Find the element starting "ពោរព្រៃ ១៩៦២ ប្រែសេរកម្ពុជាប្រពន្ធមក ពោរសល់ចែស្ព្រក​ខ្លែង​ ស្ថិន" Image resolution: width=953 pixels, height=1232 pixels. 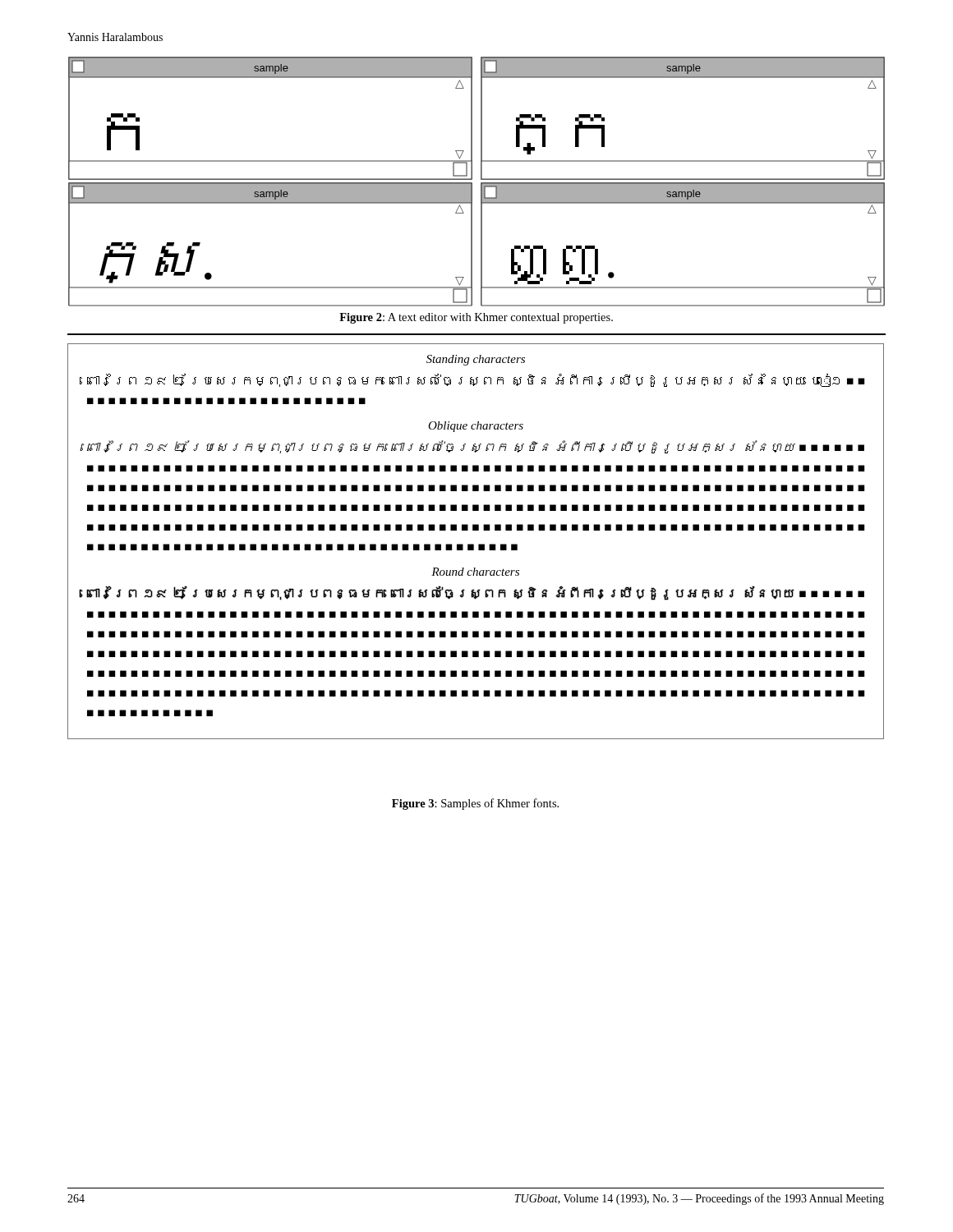pyautogui.click(x=476, y=373)
